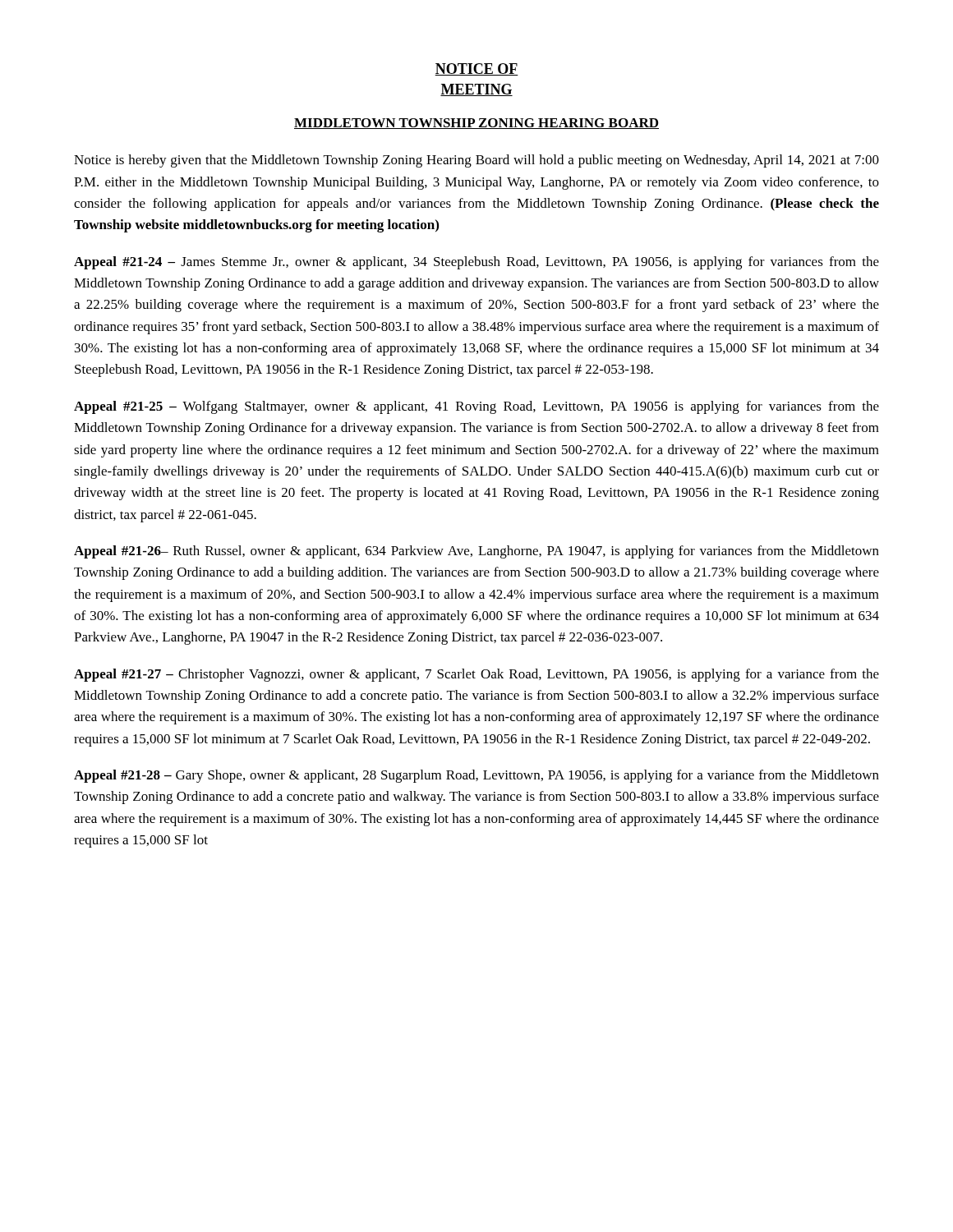Click on the text block starting "Notice is hereby given that"
Screen dimensions: 1232x953
476,193
